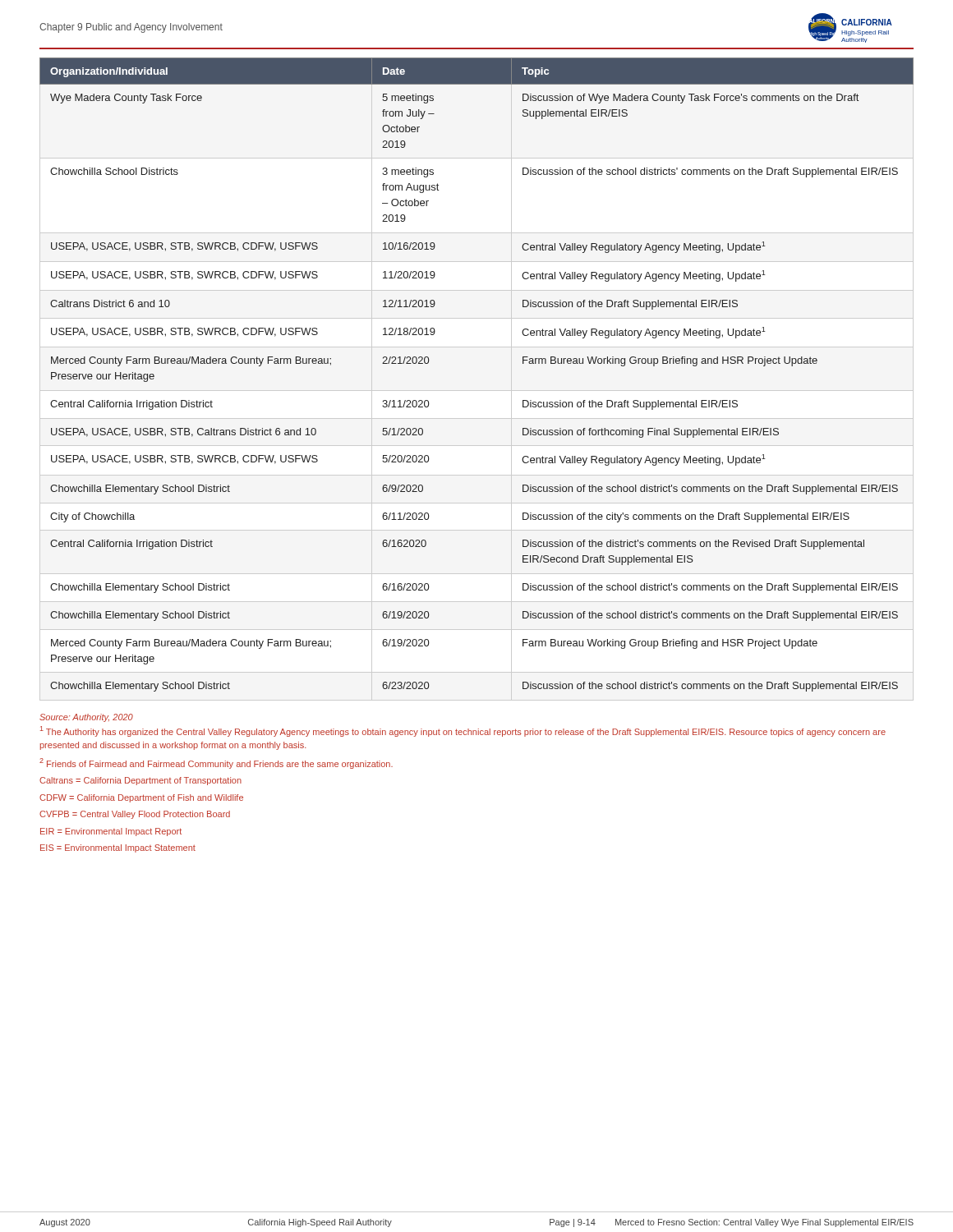Viewport: 953px width, 1232px height.
Task: Find the text starting "Source: Authority, 2020"
Action: click(x=86, y=717)
